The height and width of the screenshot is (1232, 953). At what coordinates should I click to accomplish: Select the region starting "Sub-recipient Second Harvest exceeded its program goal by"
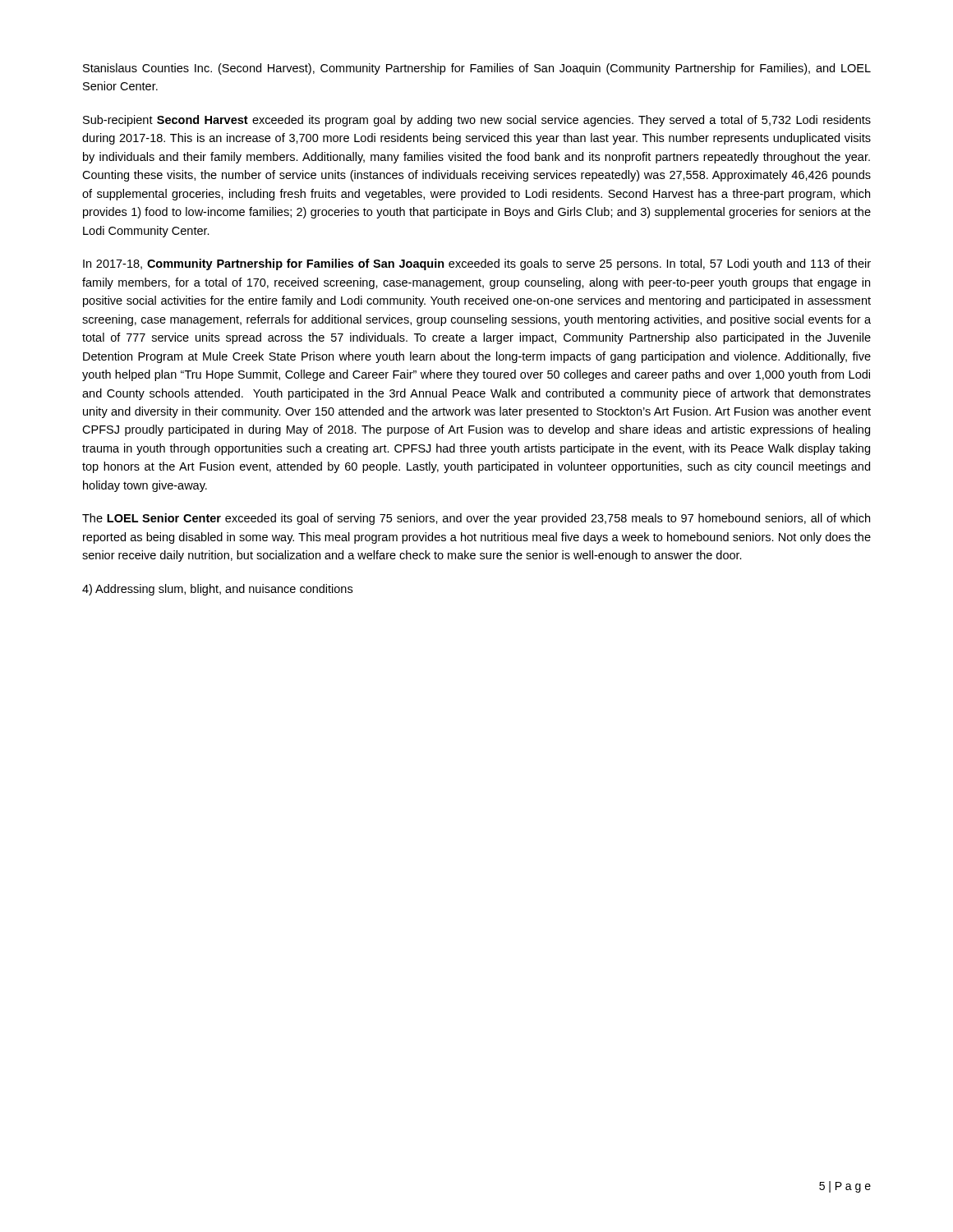pyautogui.click(x=476, y=175)
